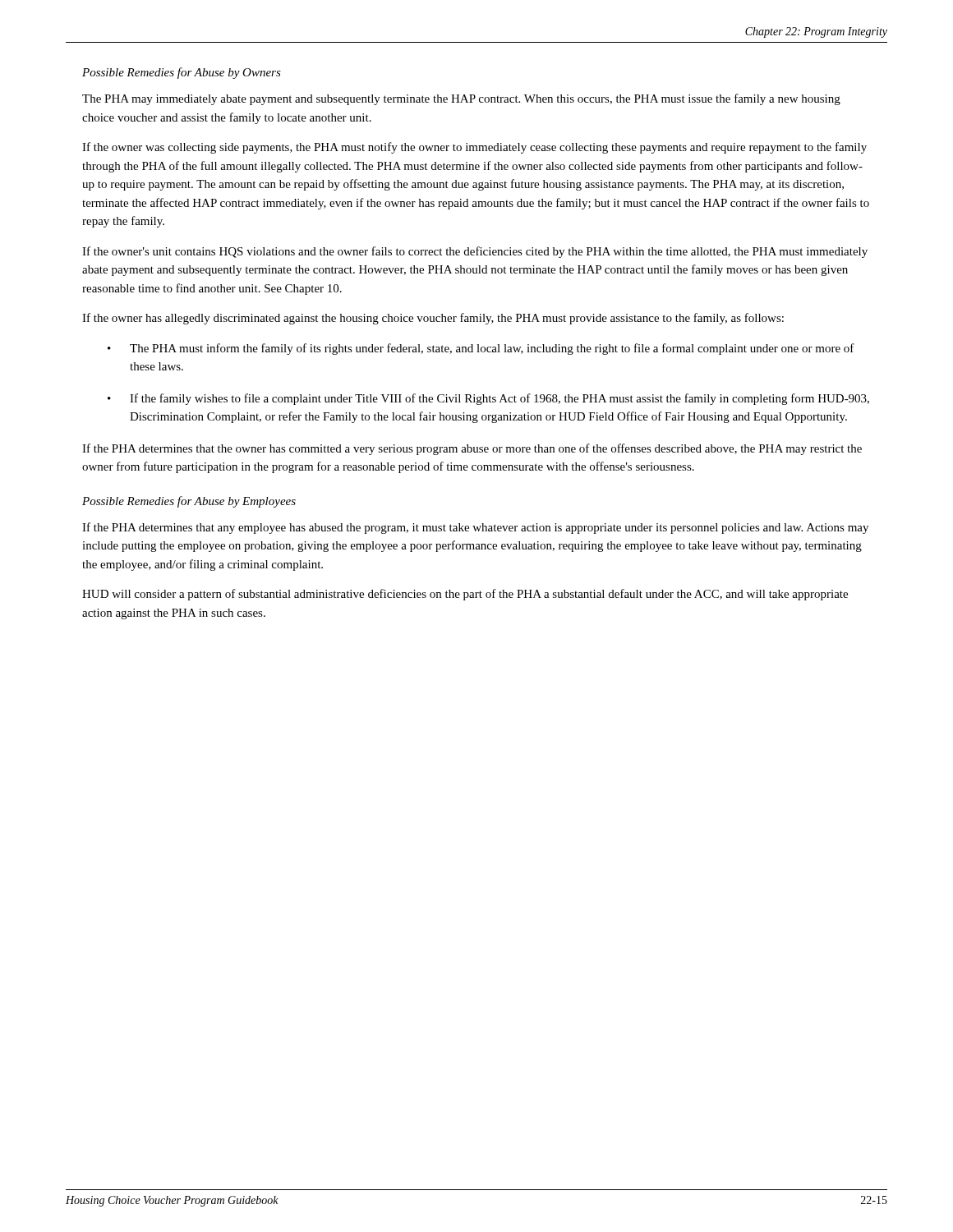Viewport: 953px width, 1232px height.
Task: Point to the region starting "If the owner was collecting side payments, the"
Action: coord(476,184)
